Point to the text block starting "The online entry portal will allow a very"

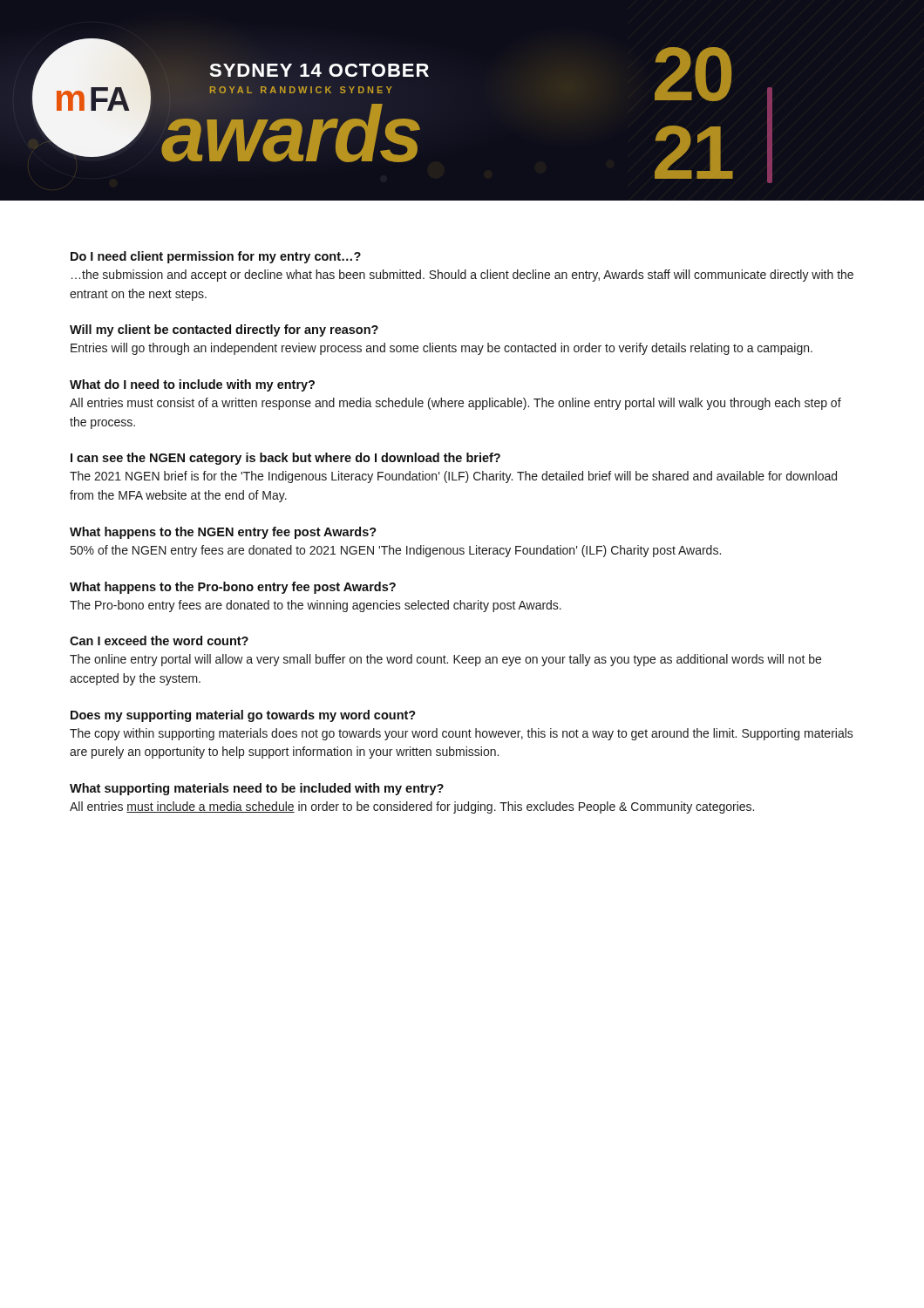(x=446, y=669)
